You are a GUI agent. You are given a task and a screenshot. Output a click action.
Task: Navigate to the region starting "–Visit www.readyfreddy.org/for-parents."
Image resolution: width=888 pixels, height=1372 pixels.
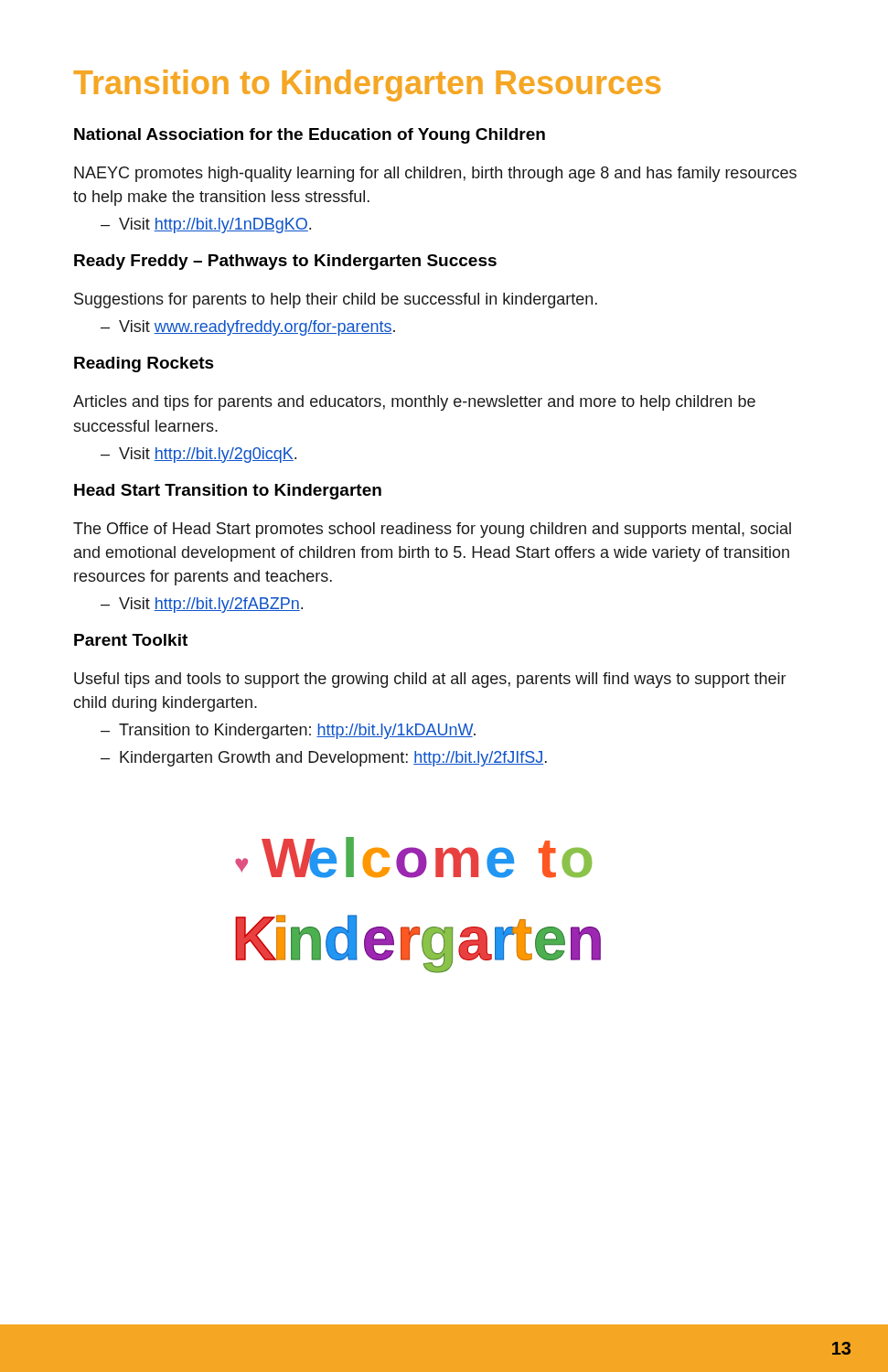point(248,328)
